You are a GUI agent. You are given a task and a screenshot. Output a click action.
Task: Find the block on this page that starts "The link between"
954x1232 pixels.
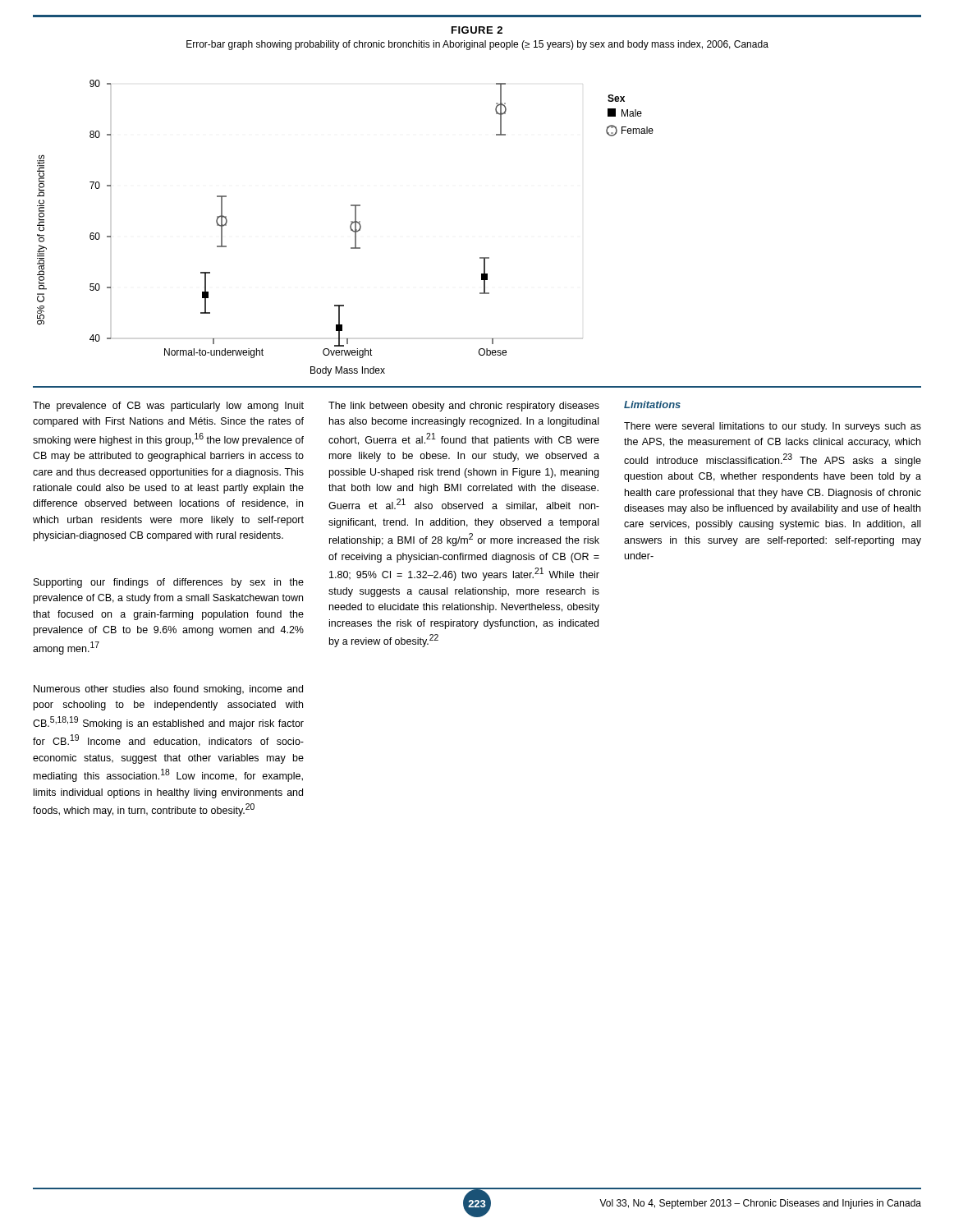[464, 524]
